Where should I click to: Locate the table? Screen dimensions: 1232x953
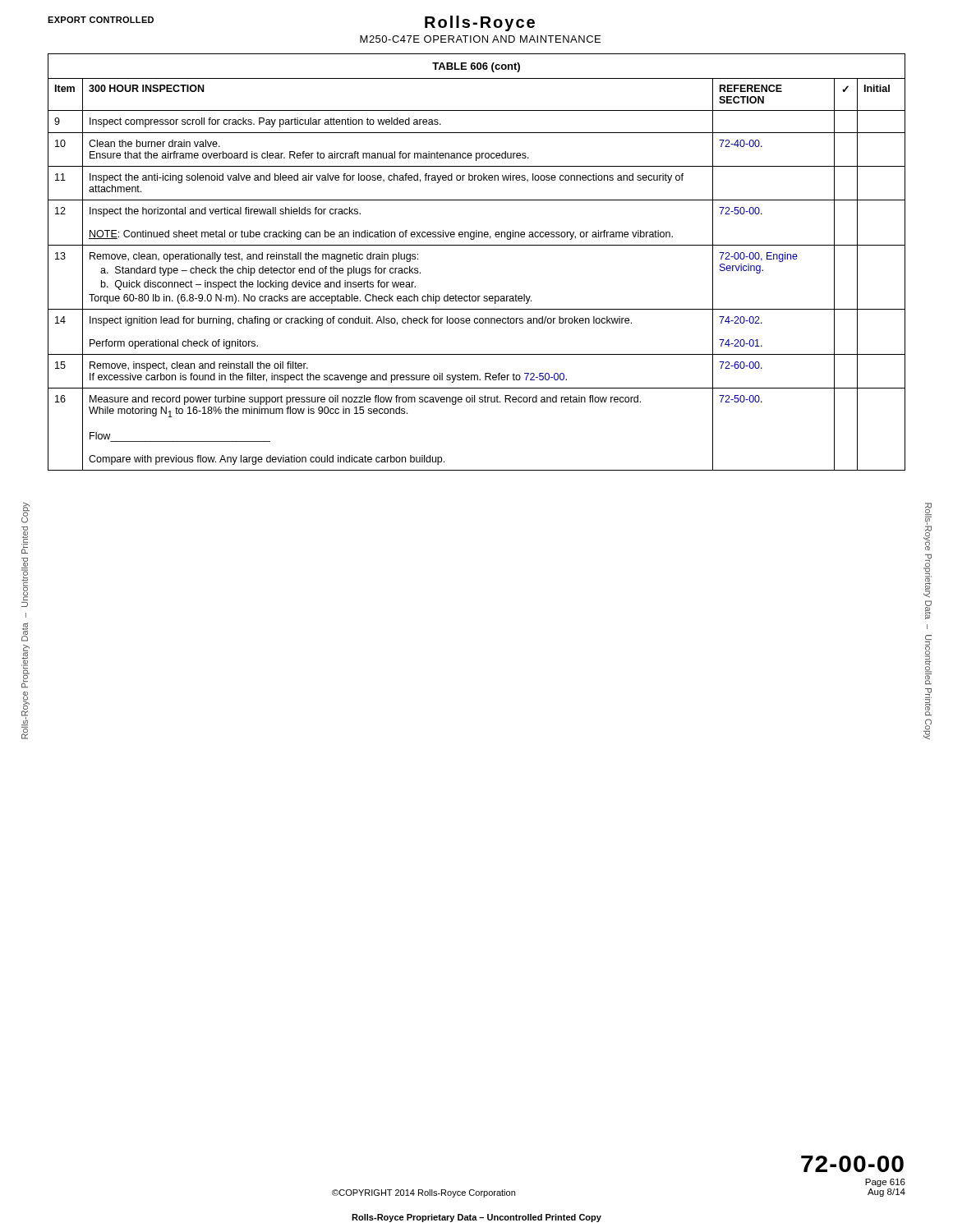tap(476, 262)
